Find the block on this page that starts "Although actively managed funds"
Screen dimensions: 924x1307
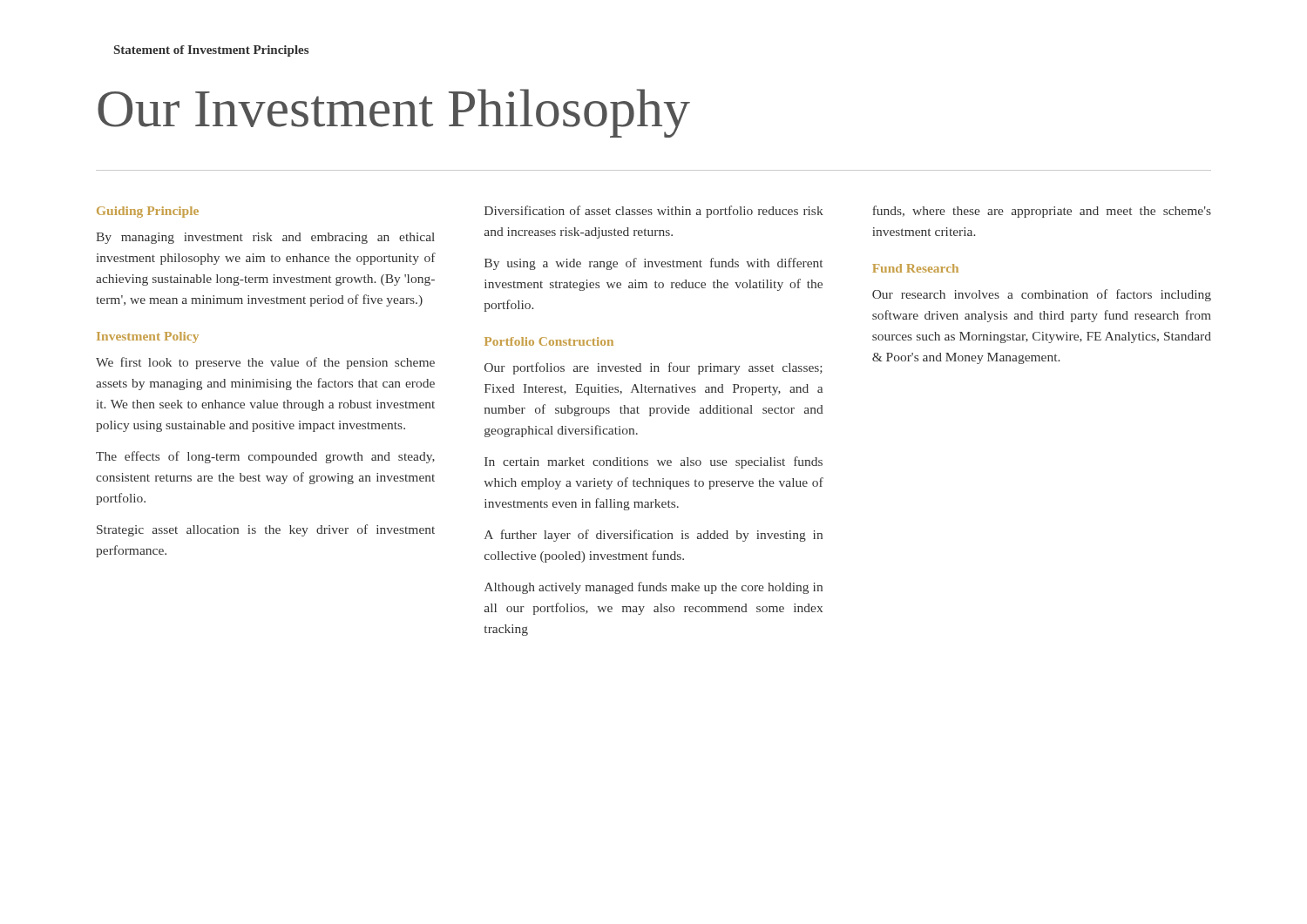(x=654, y=608)
